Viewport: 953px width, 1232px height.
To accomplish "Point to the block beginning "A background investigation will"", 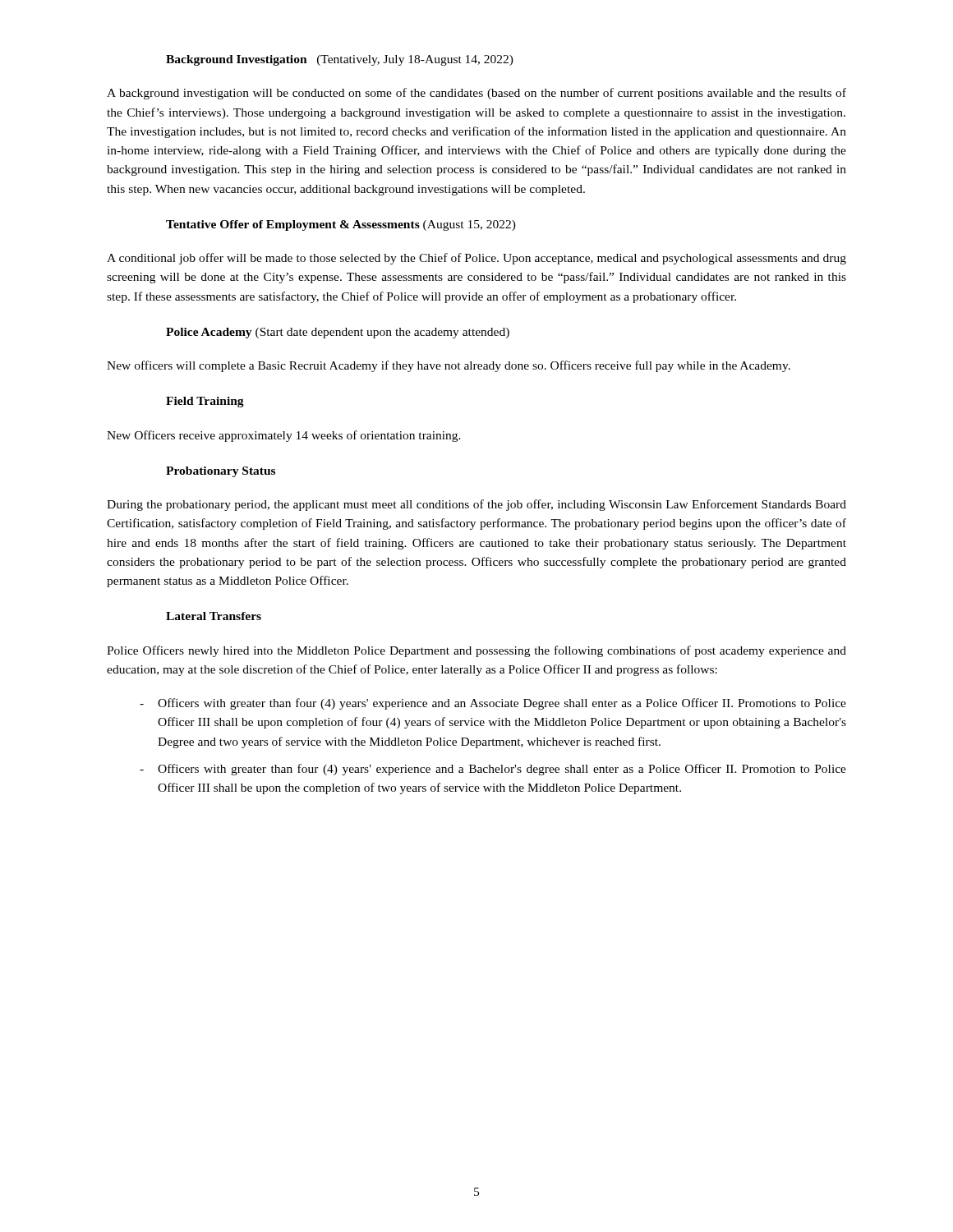I will coord(476,140).
